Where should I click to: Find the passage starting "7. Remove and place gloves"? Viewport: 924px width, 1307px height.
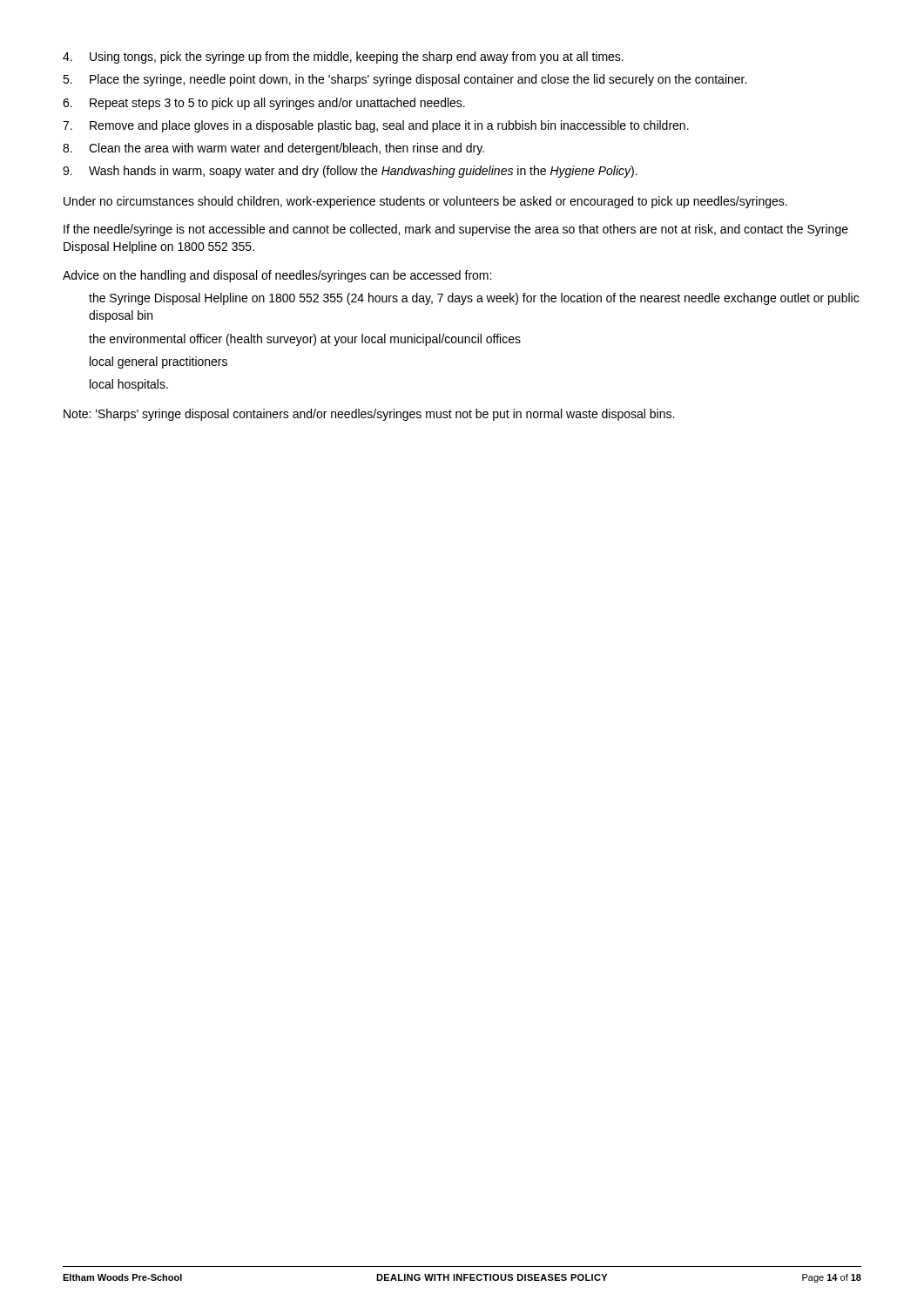[x=462, y=126]
